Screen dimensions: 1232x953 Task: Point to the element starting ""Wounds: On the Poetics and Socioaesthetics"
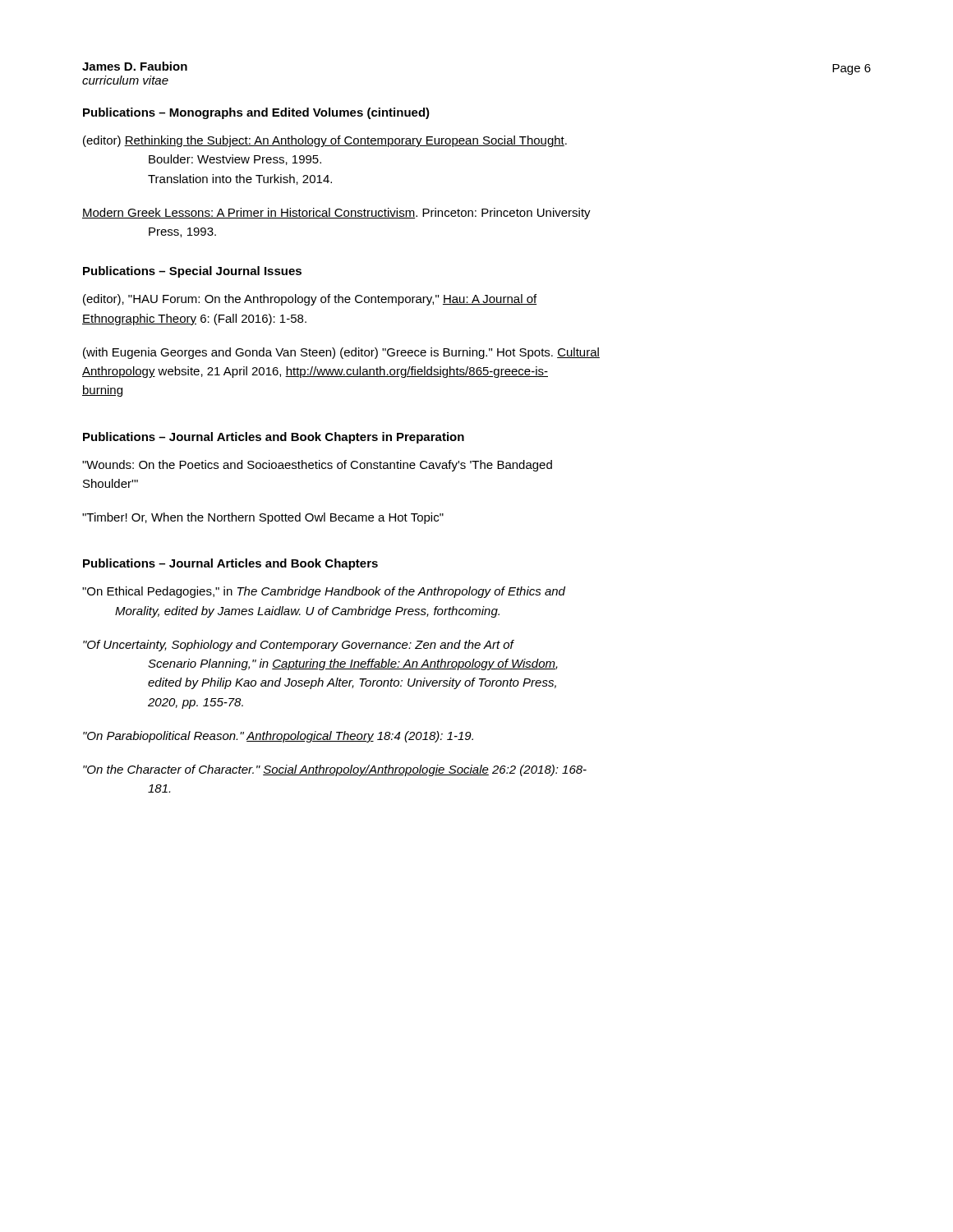[317, 474]
